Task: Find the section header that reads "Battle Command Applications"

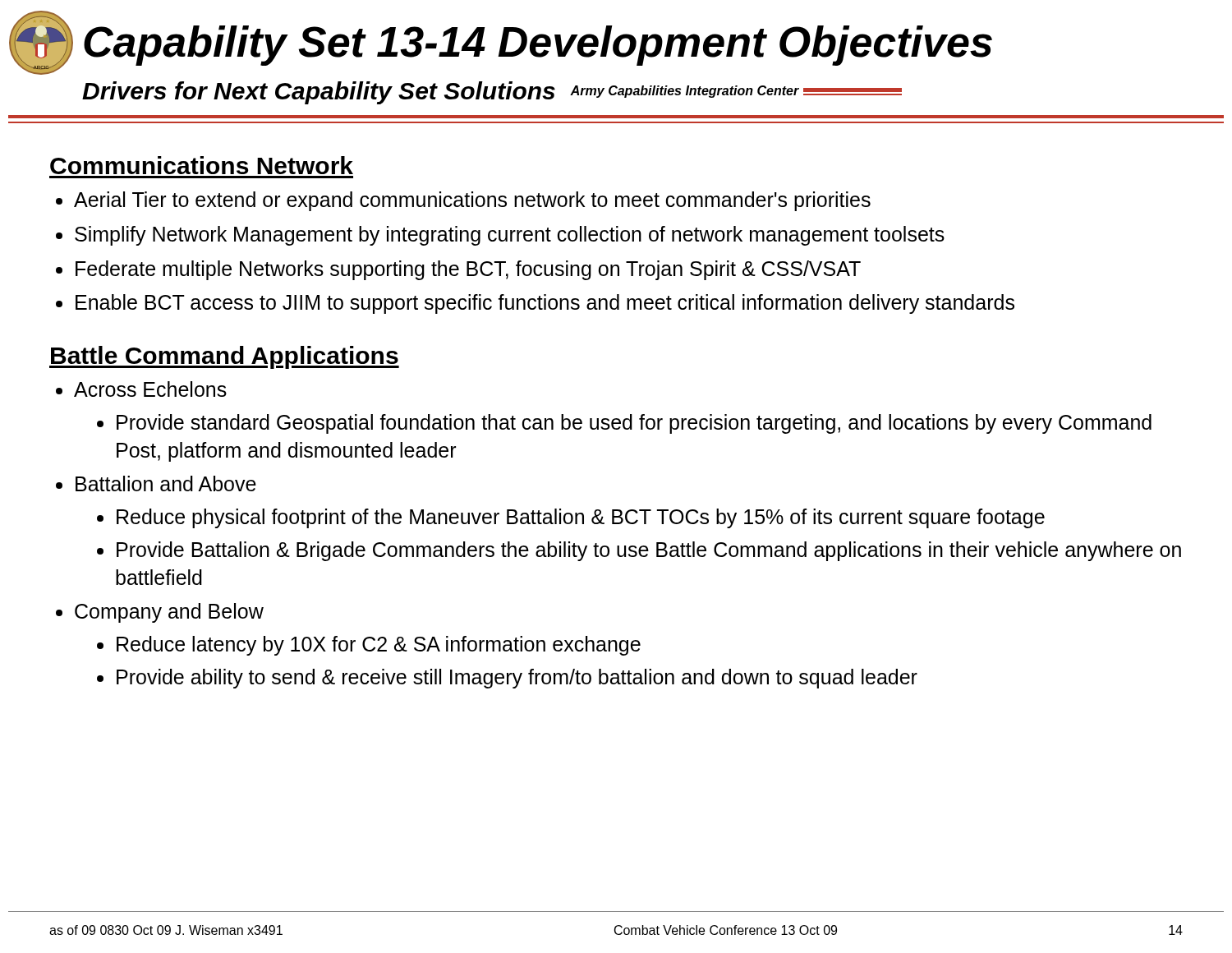Action: 224,355
